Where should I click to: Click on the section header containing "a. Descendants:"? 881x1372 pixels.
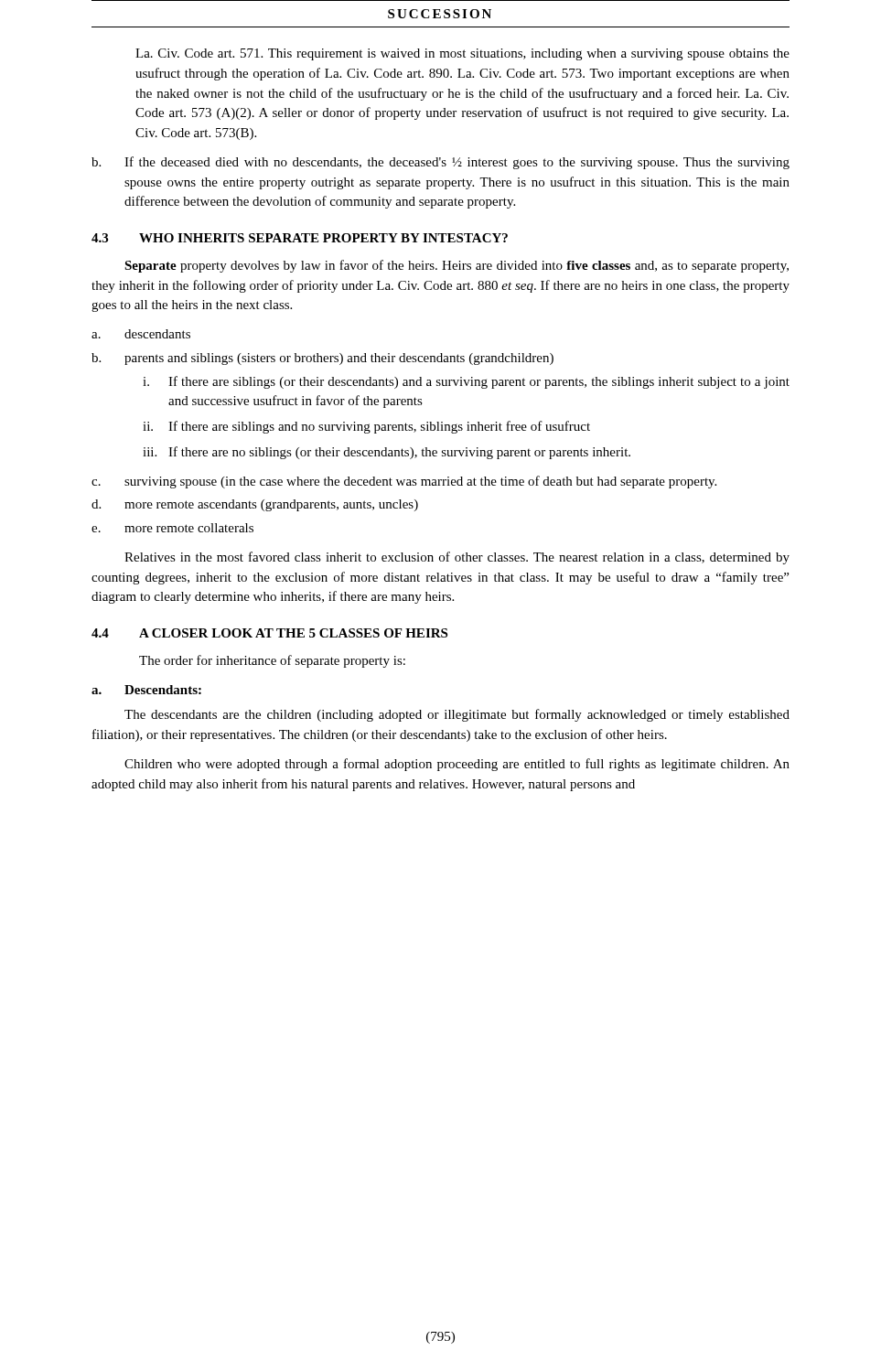146,690
